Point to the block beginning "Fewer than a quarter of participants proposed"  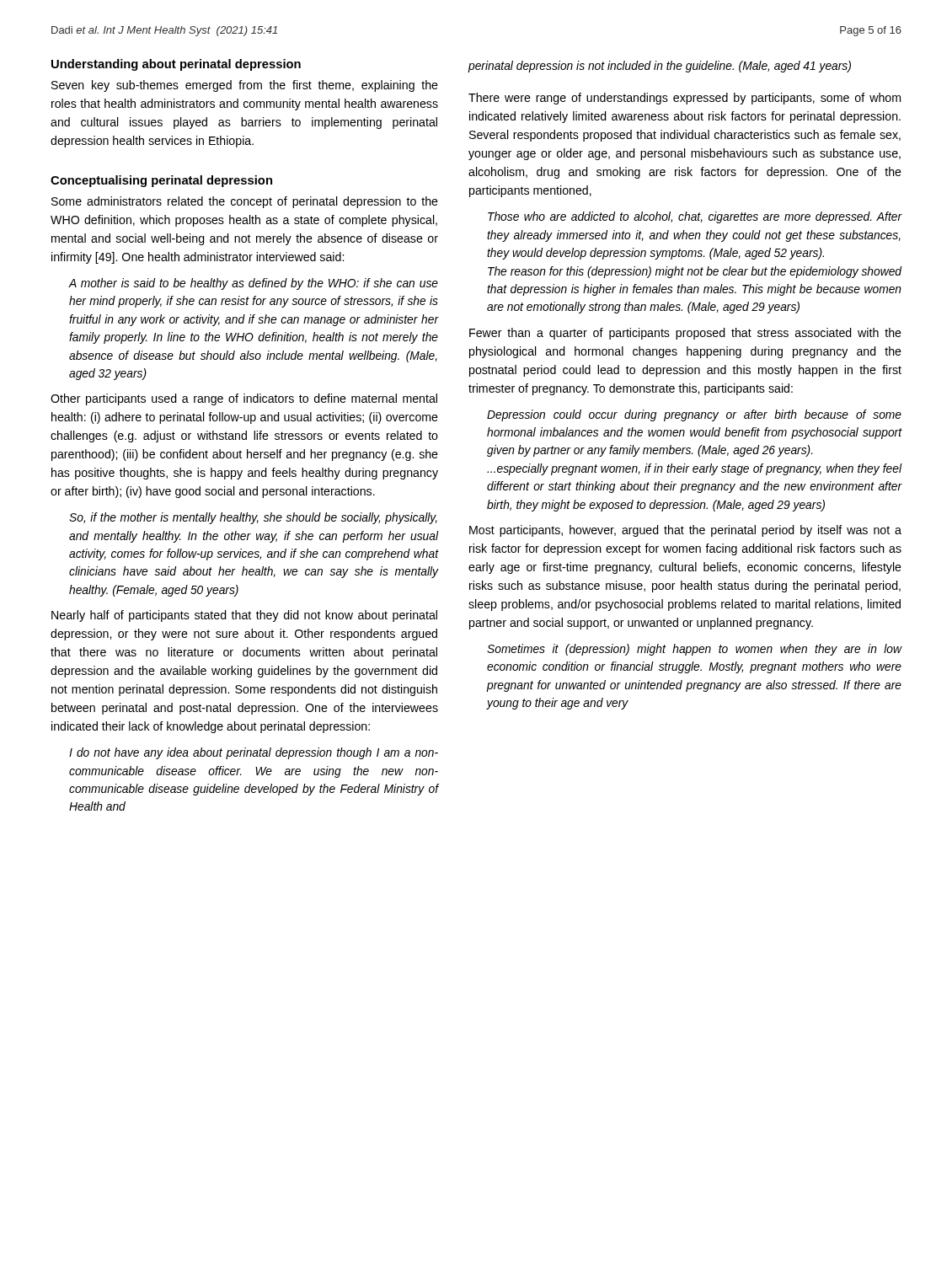685,360
